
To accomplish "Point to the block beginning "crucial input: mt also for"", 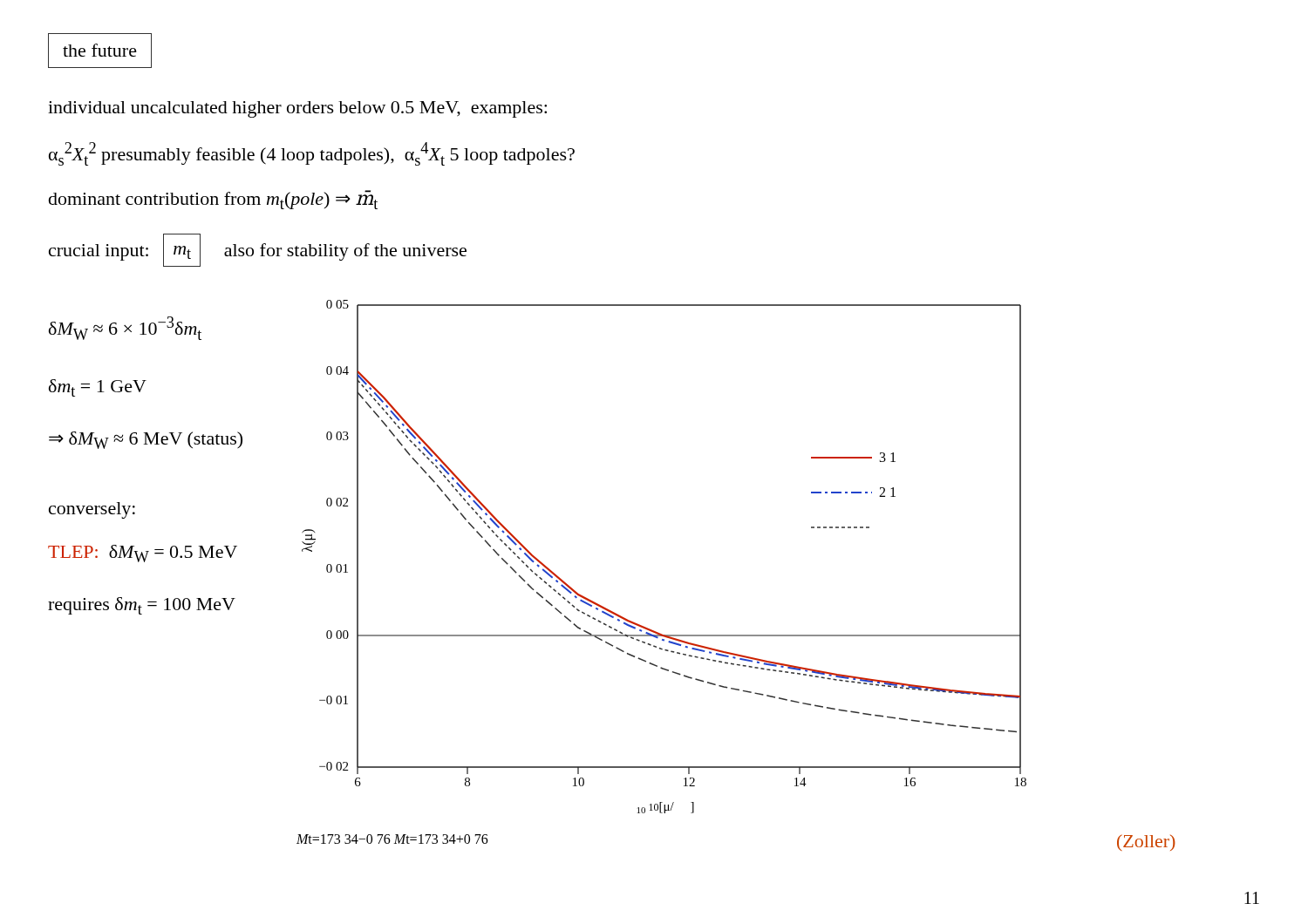I will [258, 250].
